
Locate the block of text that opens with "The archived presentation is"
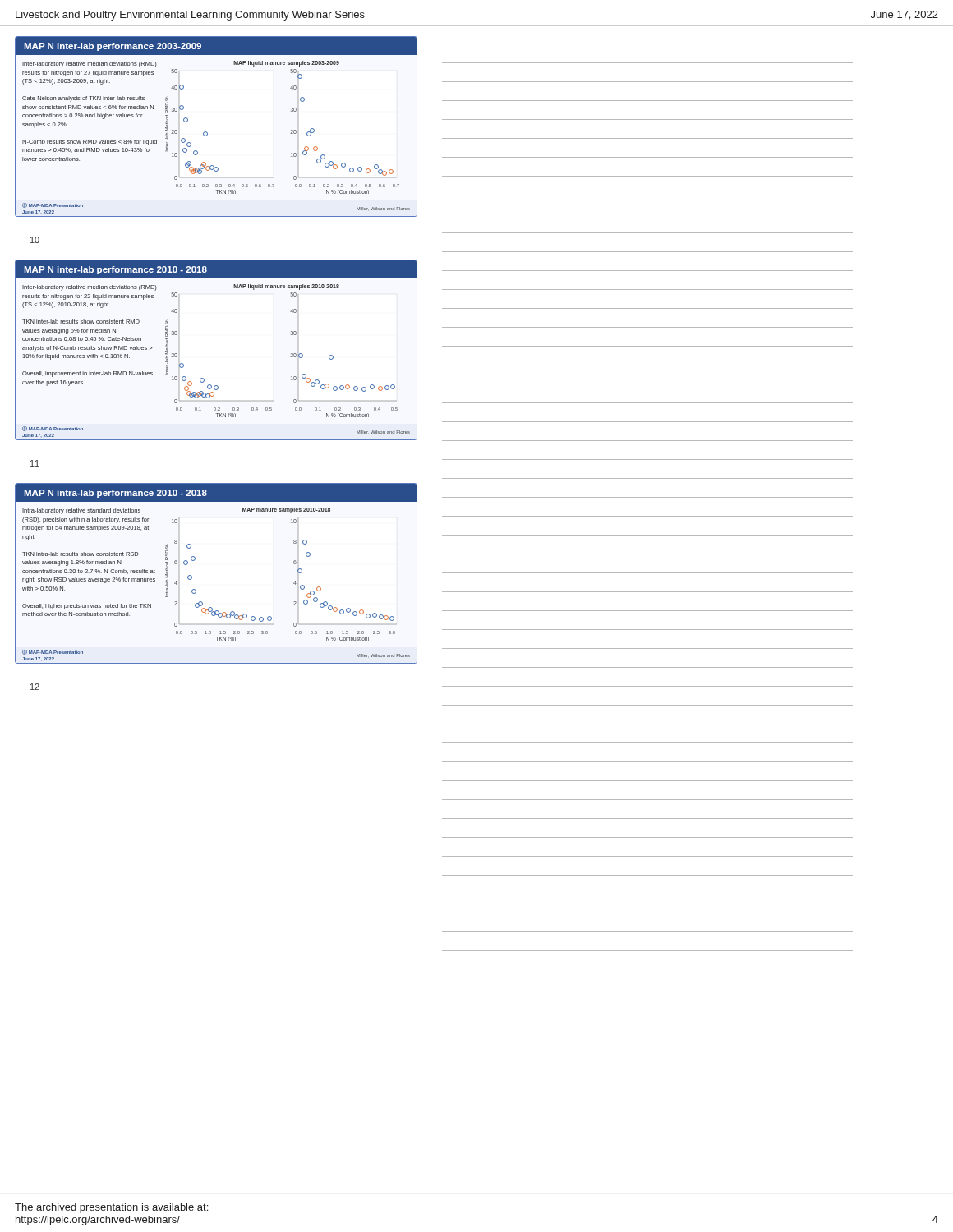(x=112, y=1213)
